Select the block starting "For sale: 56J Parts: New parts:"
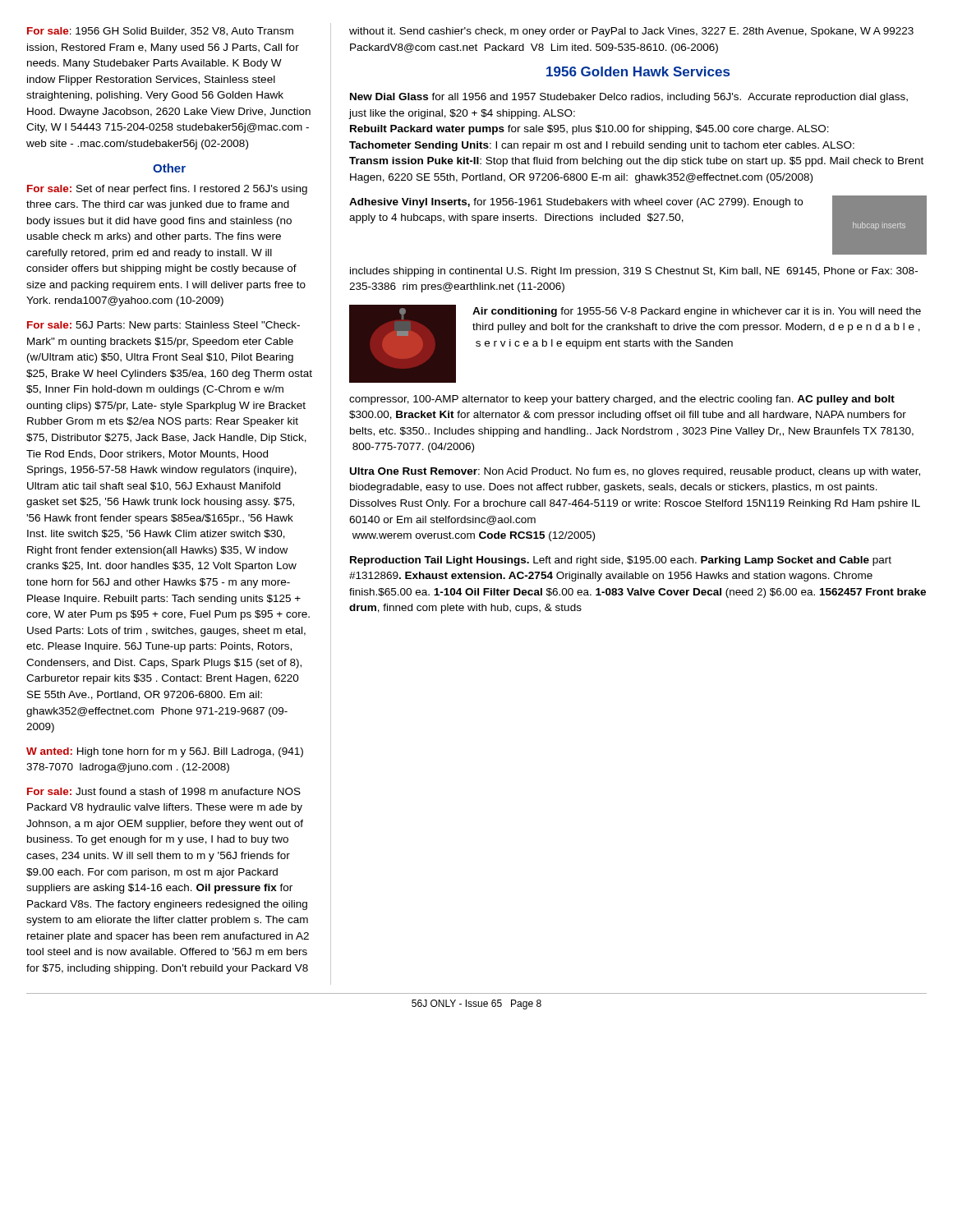953x1232 pixels. (x=169, y=526)
